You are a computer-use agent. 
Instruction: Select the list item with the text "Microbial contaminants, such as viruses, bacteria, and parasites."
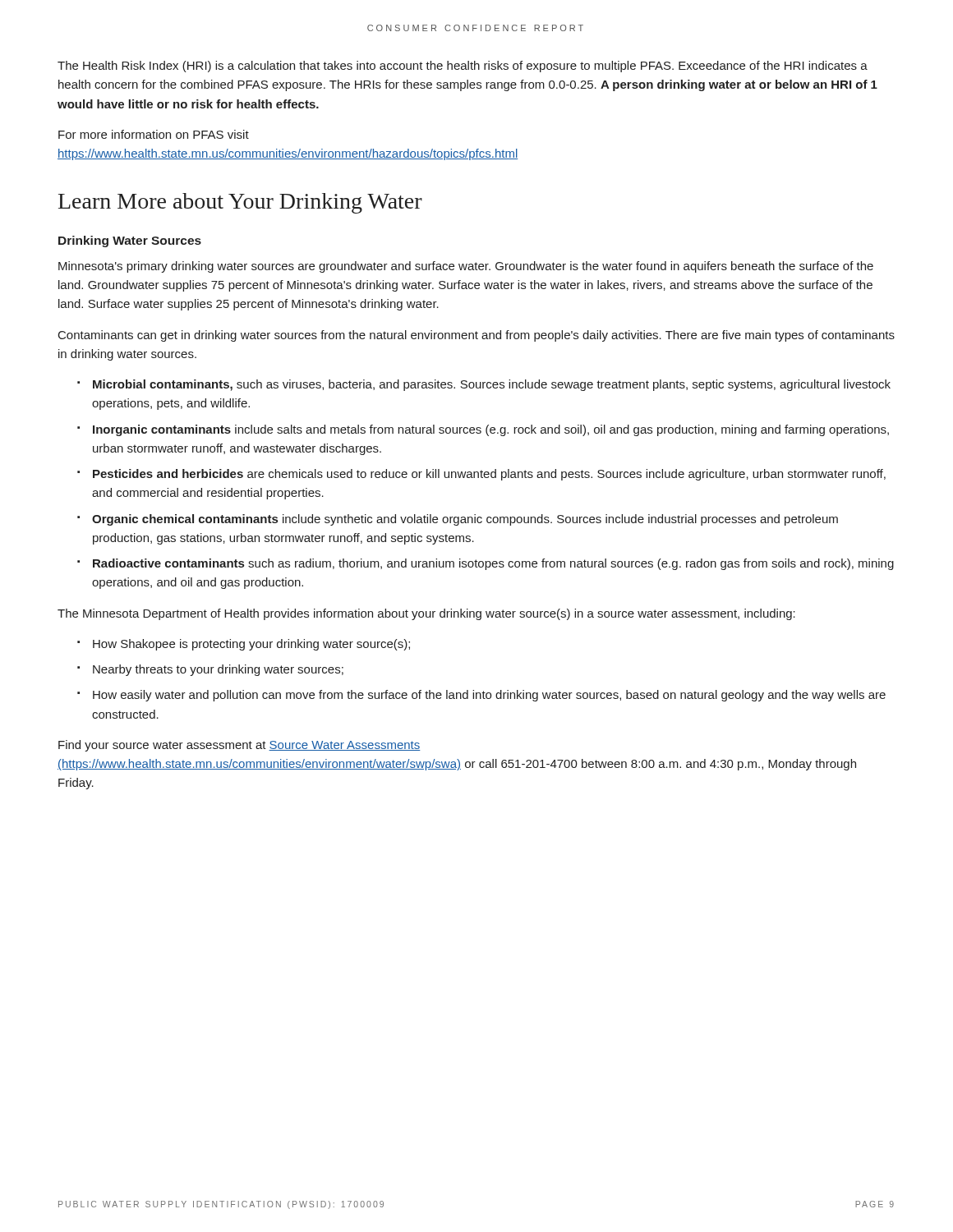pyautogui.click(x=491, y=394)
